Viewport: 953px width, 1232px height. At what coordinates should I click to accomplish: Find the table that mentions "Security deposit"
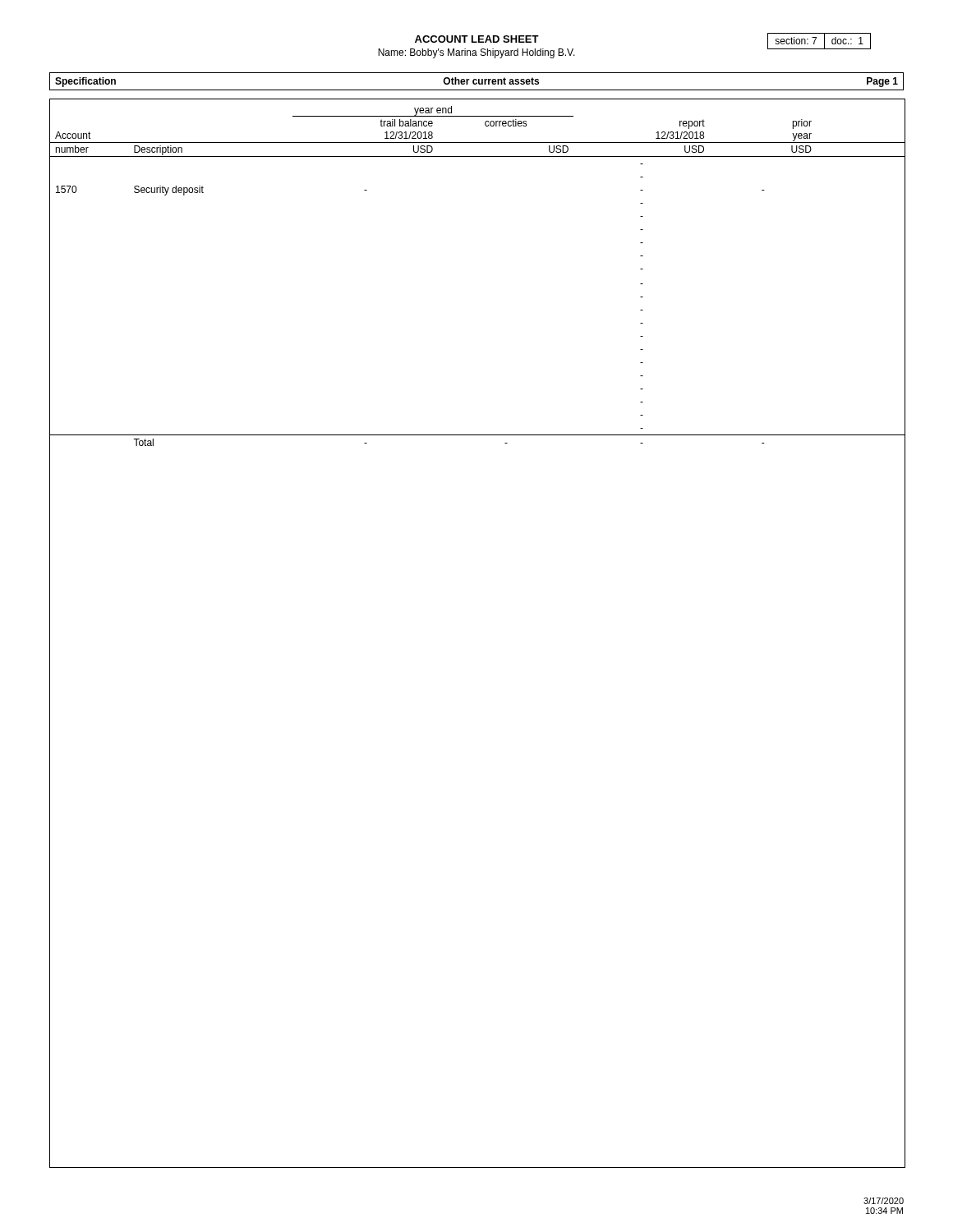coord(476,632)
